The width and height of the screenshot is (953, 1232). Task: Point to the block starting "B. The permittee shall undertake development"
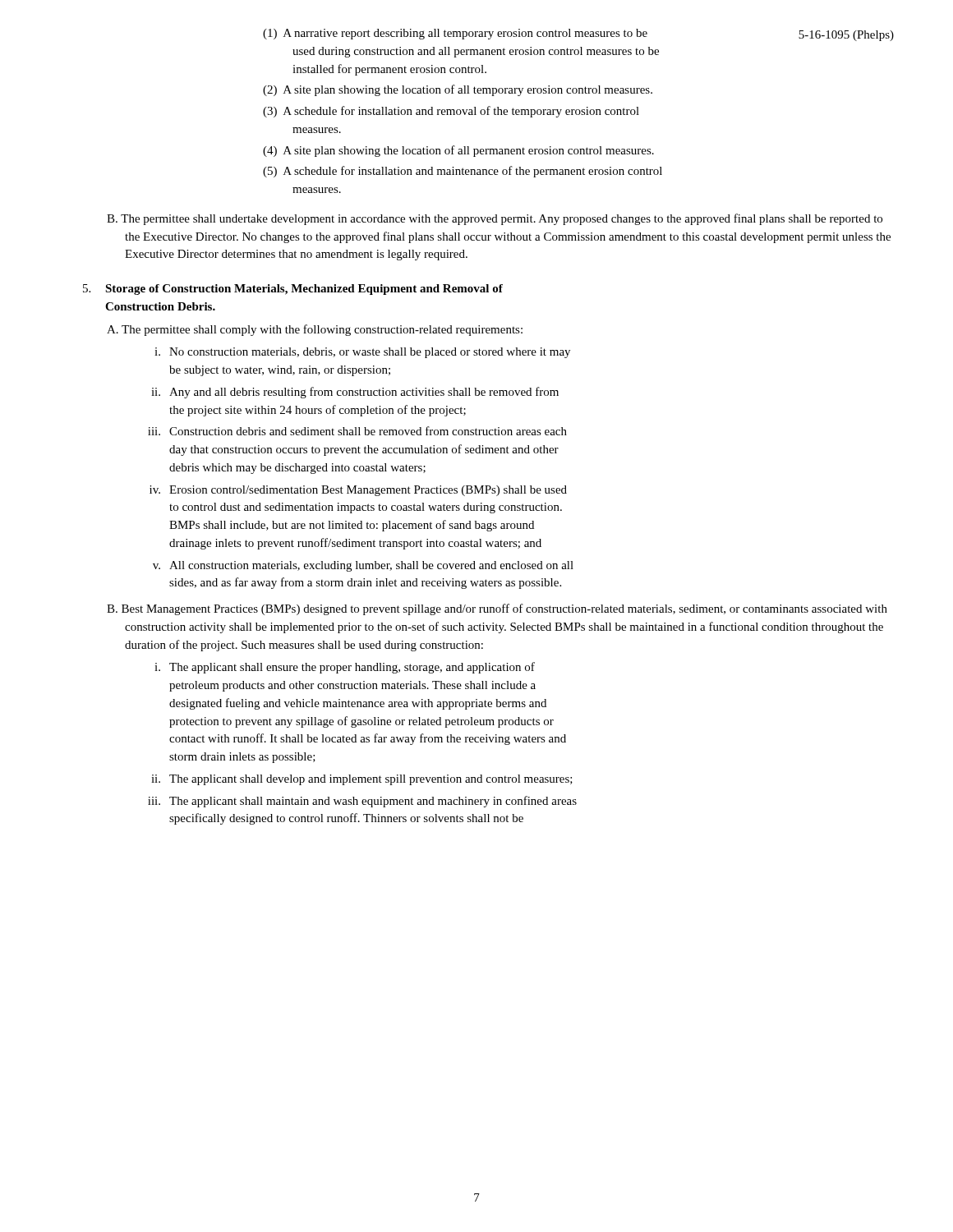tap(499, 236)
